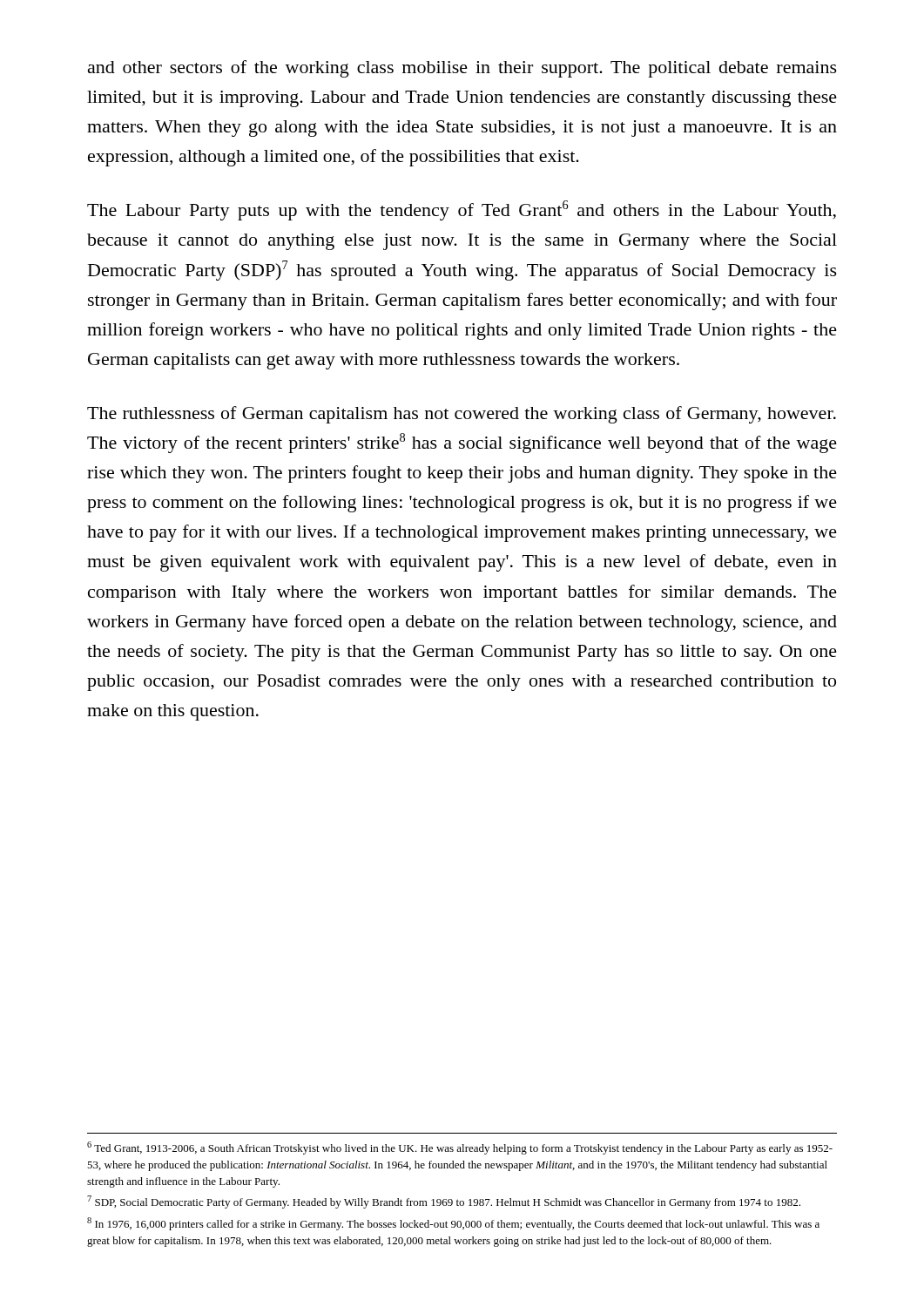Click the passage that begins "8 In 1976, 16,000 printers called"
The image size is (924, 1307).
pyautogui.click(x=453, y=1232)
